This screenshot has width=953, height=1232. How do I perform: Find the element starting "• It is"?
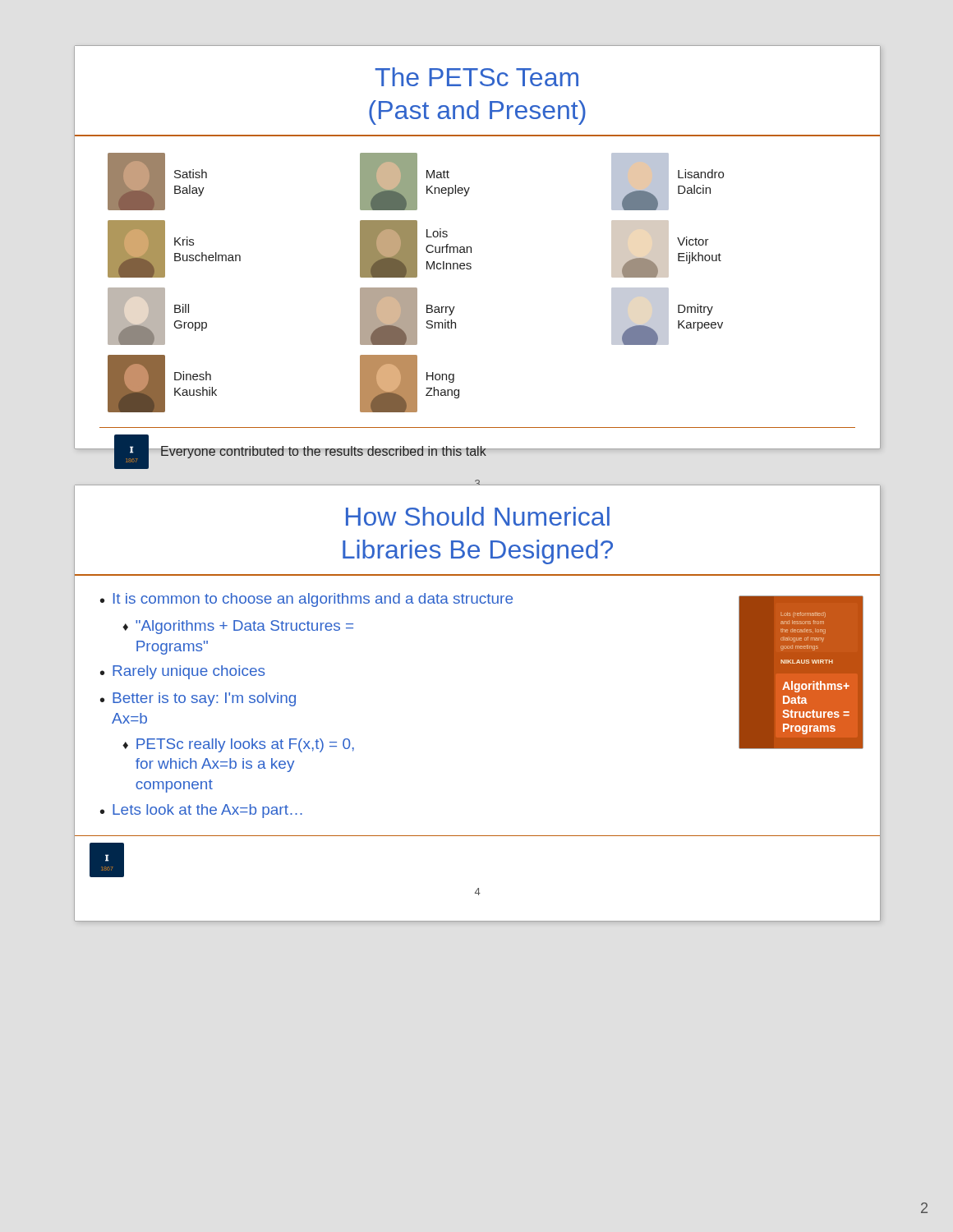pos(306,600)
